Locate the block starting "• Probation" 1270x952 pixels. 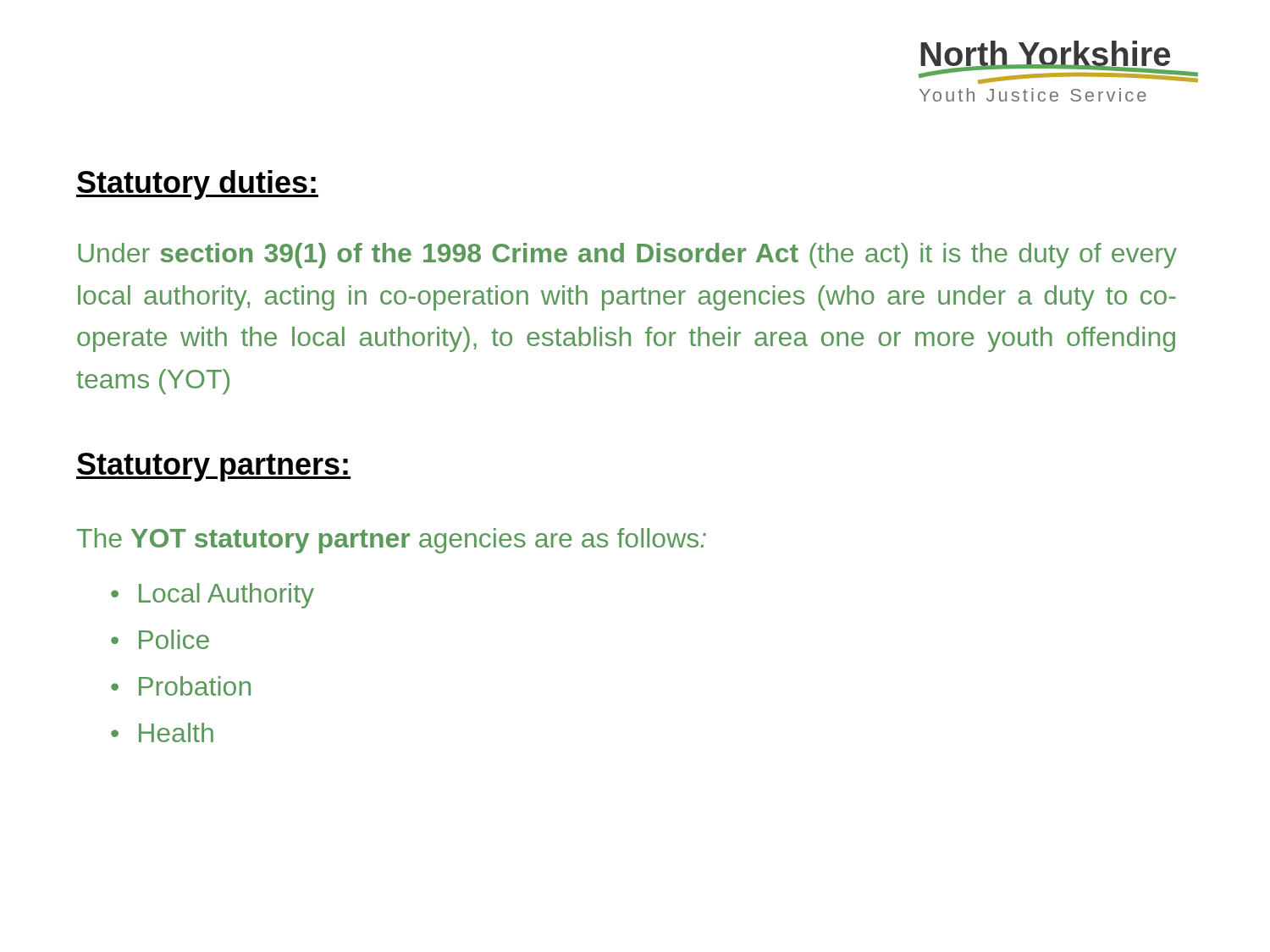pyautogui.click(x=181, y=687)
